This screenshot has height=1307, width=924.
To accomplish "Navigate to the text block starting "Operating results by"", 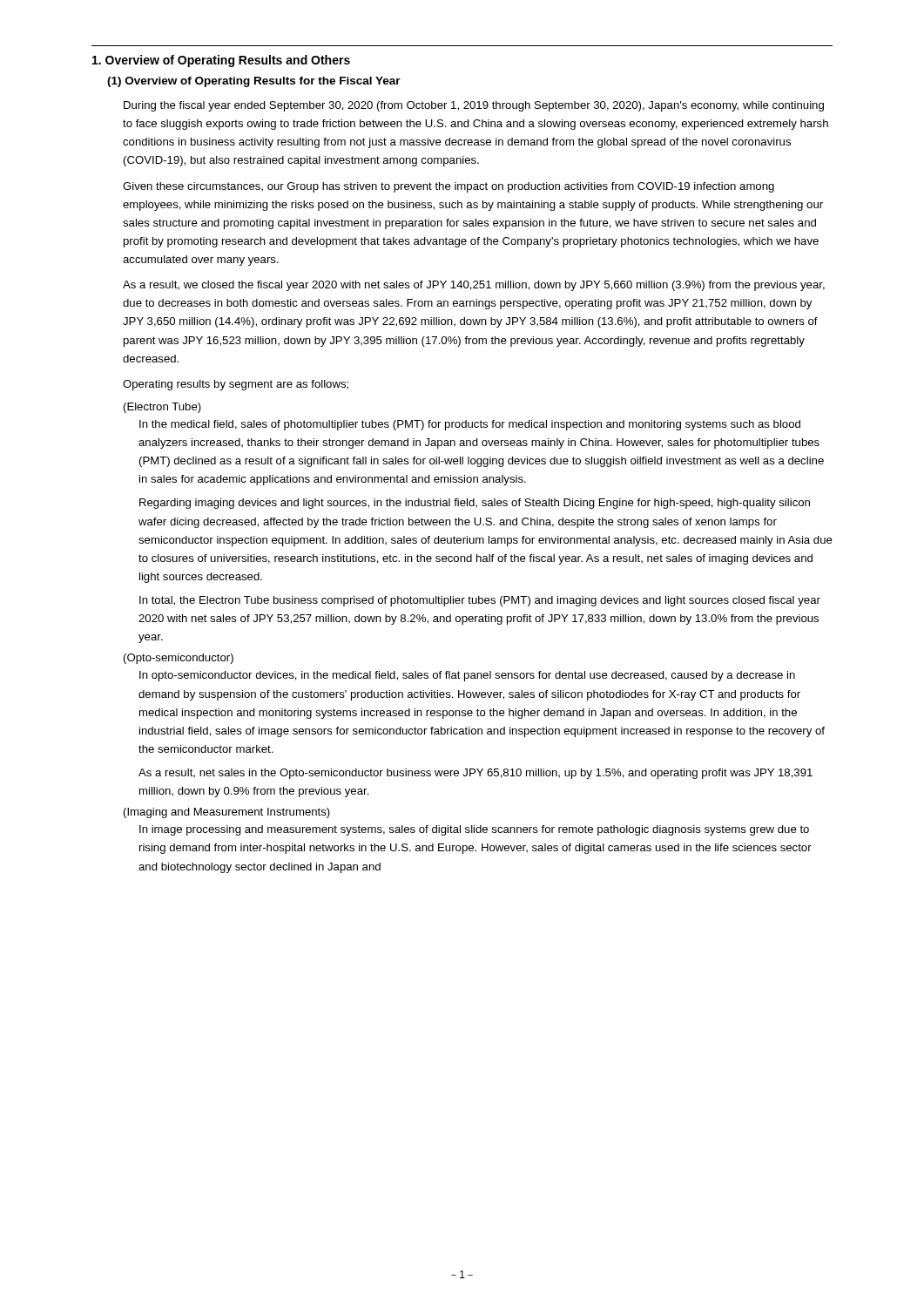I will (236, 384).
